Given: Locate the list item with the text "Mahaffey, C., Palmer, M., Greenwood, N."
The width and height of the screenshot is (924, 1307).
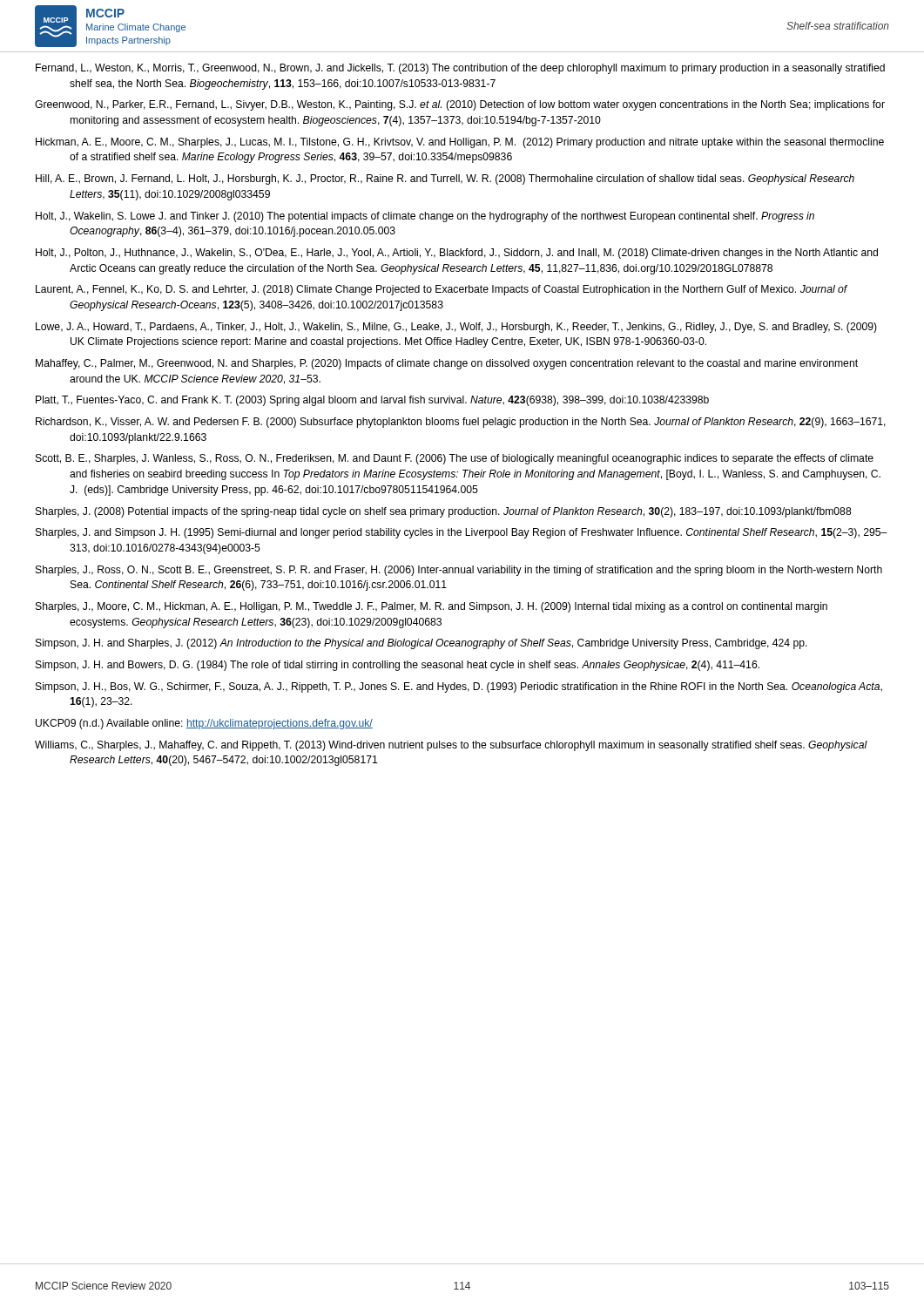Looking at the screenshot, I should click(446, 371).
